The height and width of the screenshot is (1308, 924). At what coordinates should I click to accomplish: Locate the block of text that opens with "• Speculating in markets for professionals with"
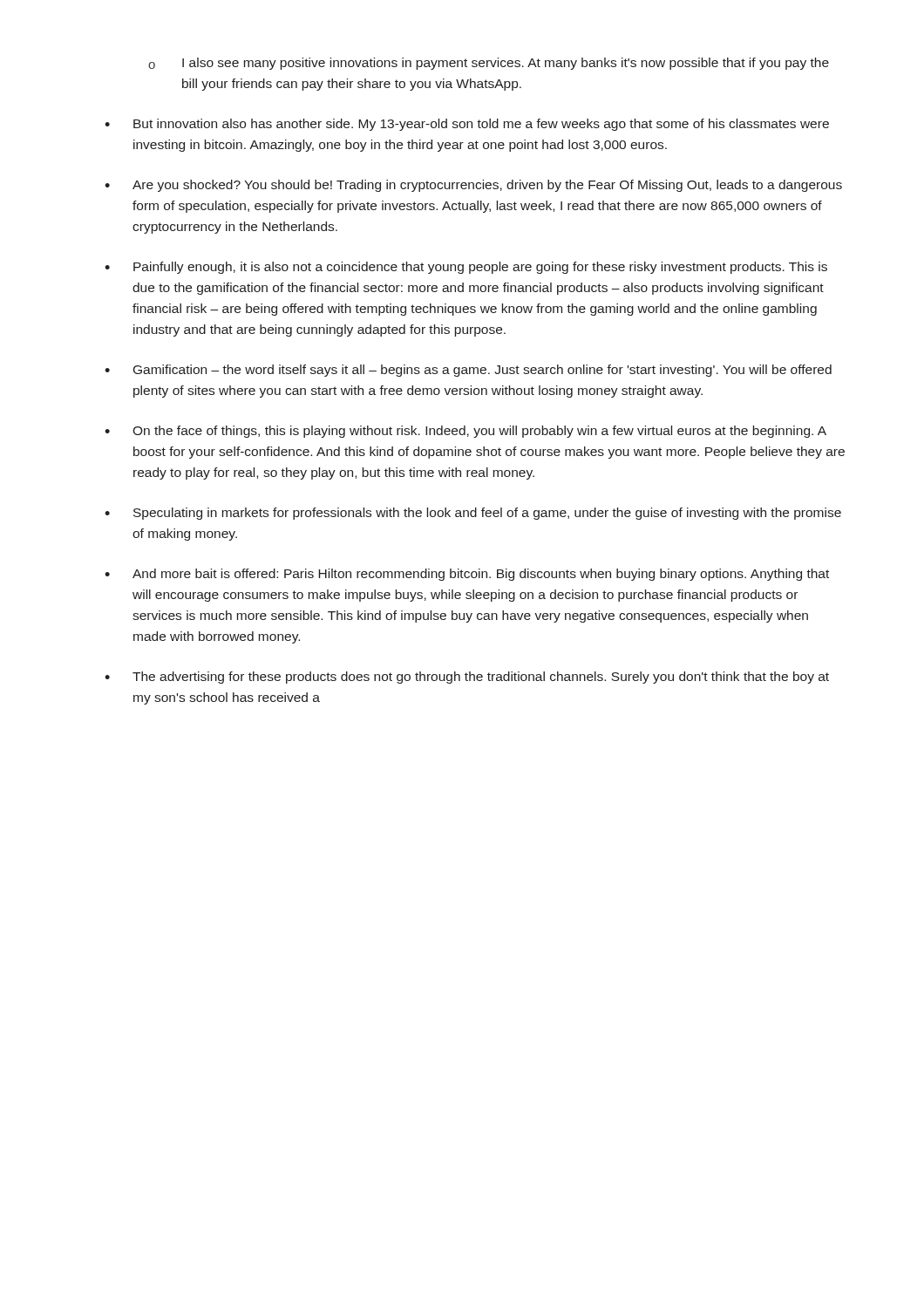[x=475, y=523]
